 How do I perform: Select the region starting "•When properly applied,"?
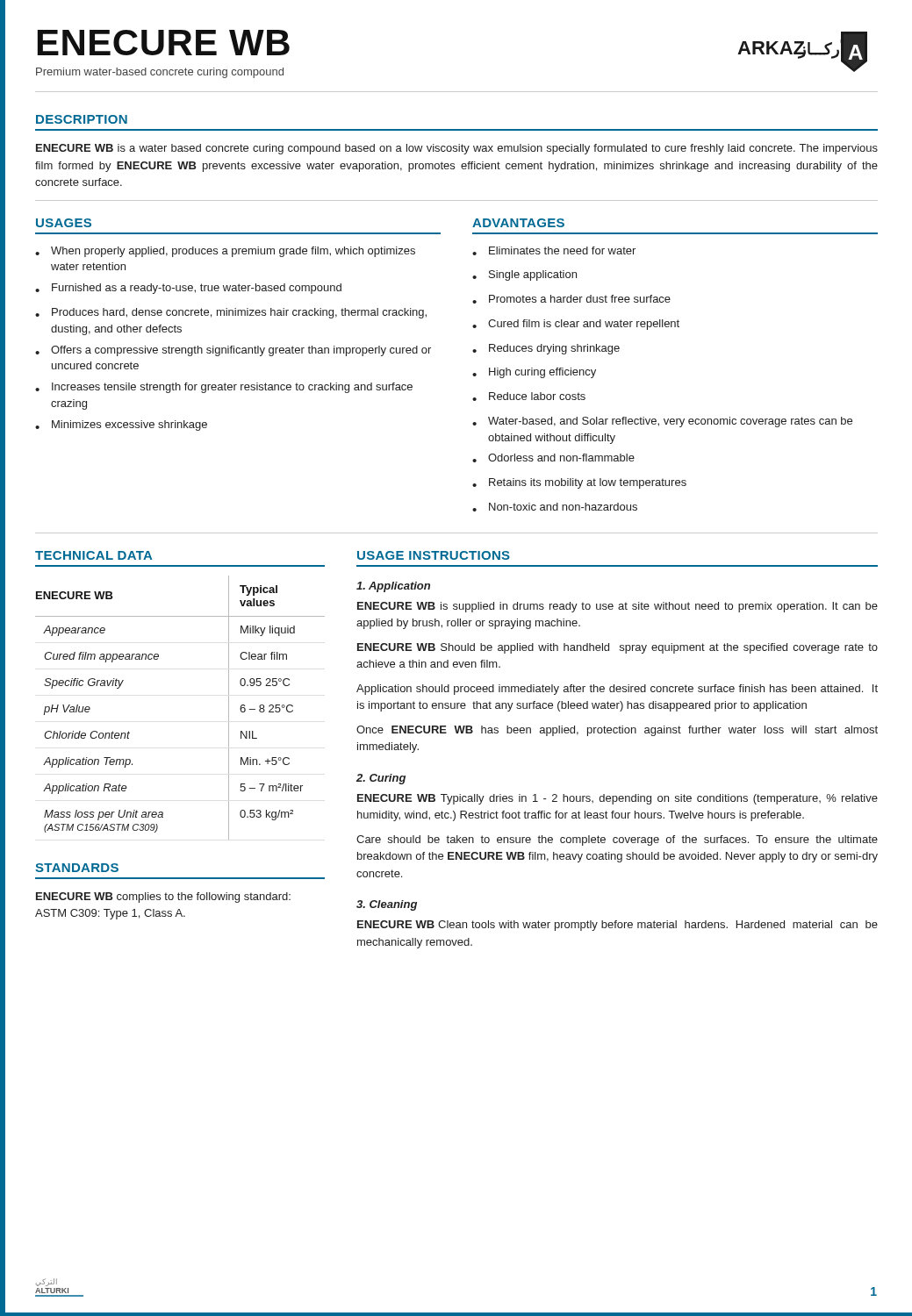tap(238, 259)
